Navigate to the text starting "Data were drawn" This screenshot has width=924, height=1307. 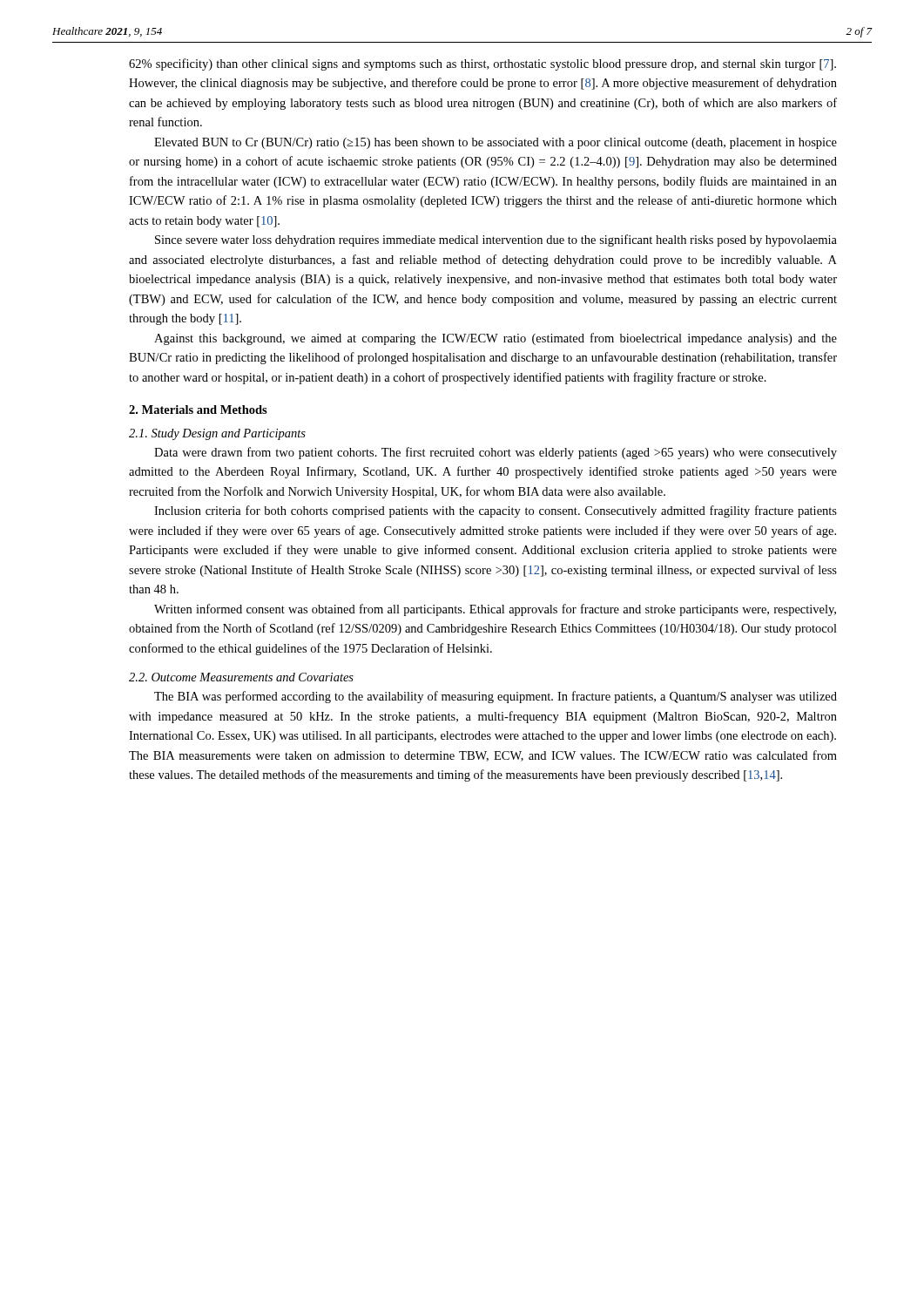(x=483, y=472)
